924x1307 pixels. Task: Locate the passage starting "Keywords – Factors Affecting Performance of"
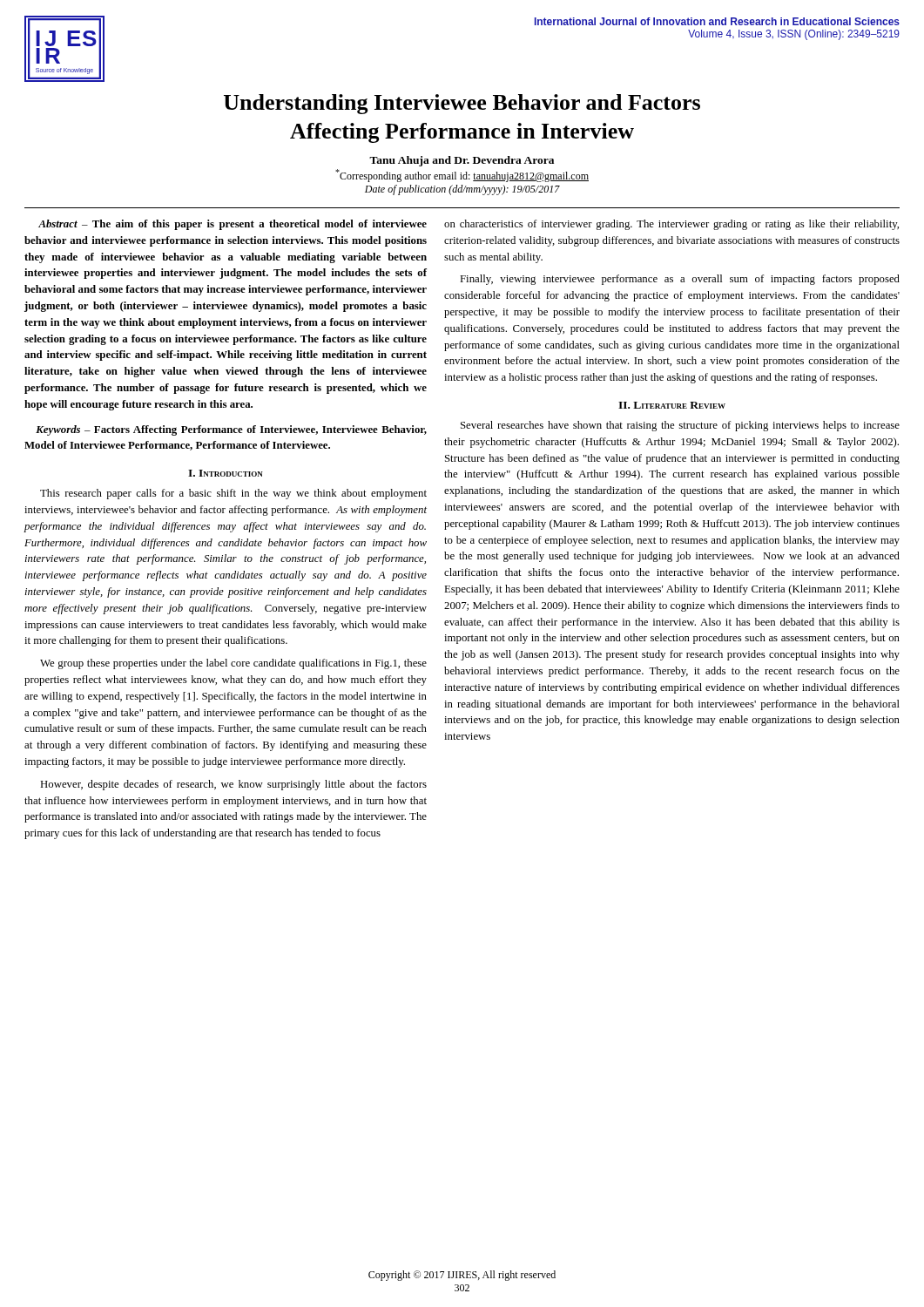coord(226,437)
